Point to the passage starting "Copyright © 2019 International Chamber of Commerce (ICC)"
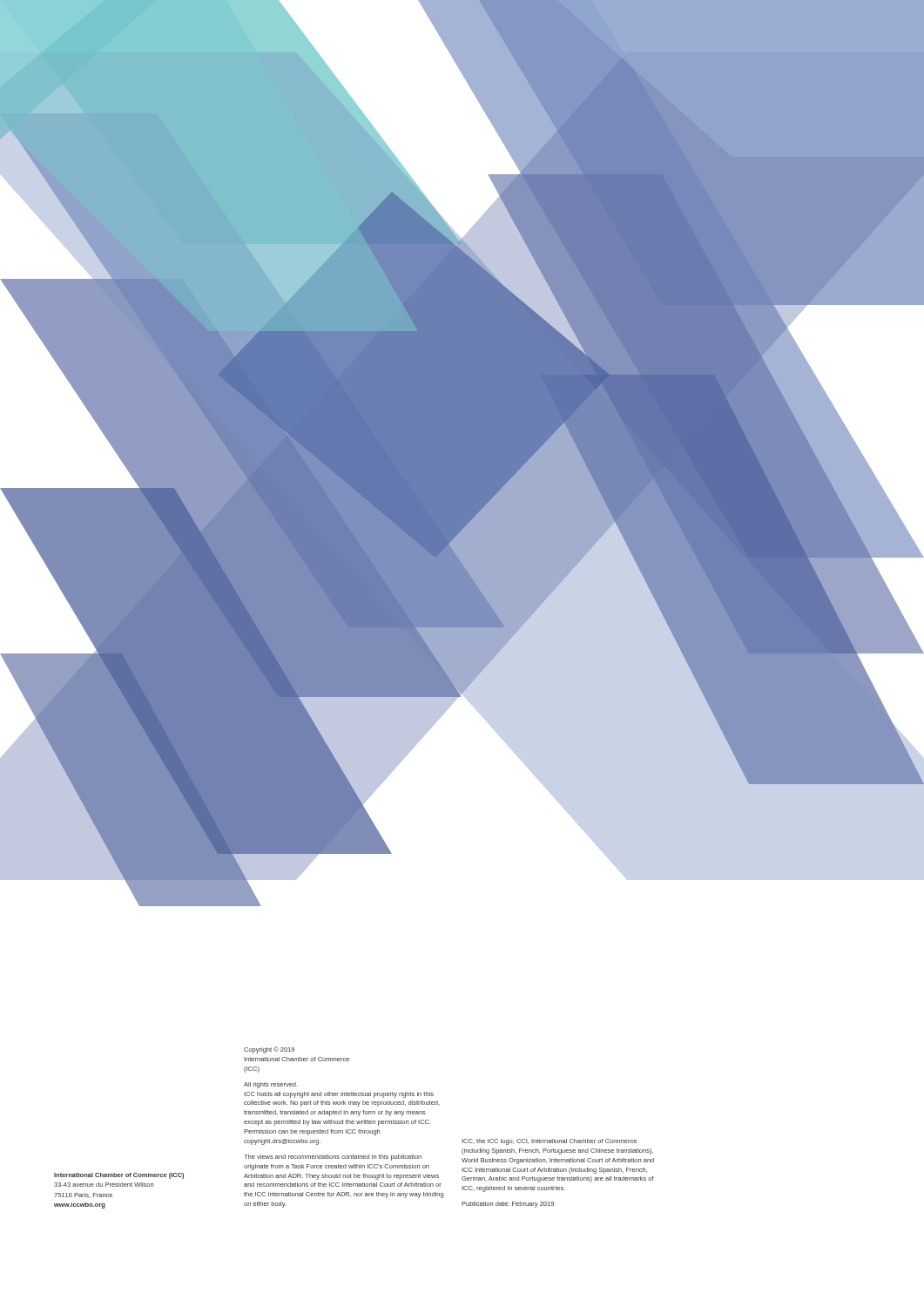The width and height of the screenshot is (924, 1307). coord(344,1127)
